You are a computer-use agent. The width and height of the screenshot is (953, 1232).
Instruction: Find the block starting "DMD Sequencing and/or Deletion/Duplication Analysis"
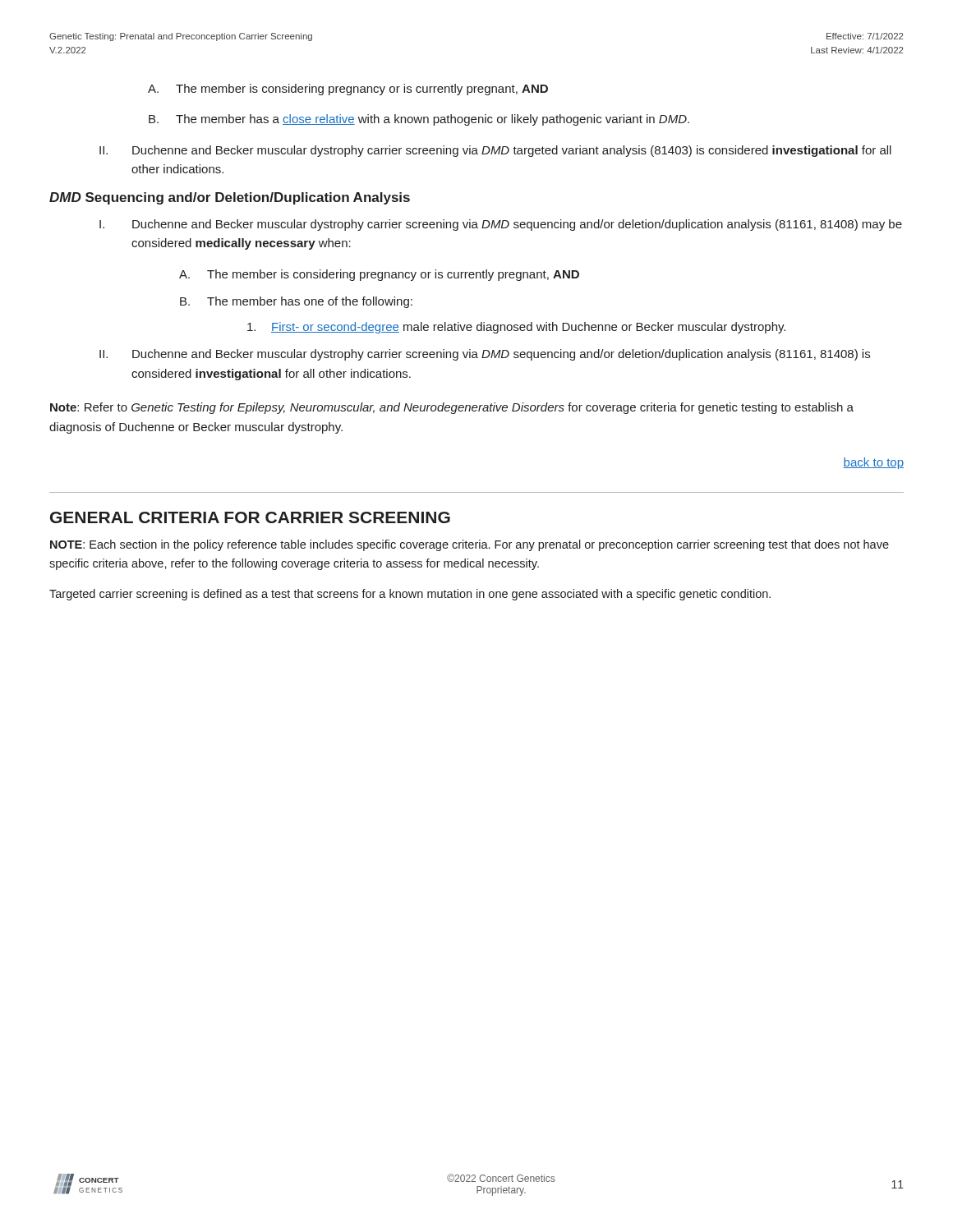coord(230,198)
